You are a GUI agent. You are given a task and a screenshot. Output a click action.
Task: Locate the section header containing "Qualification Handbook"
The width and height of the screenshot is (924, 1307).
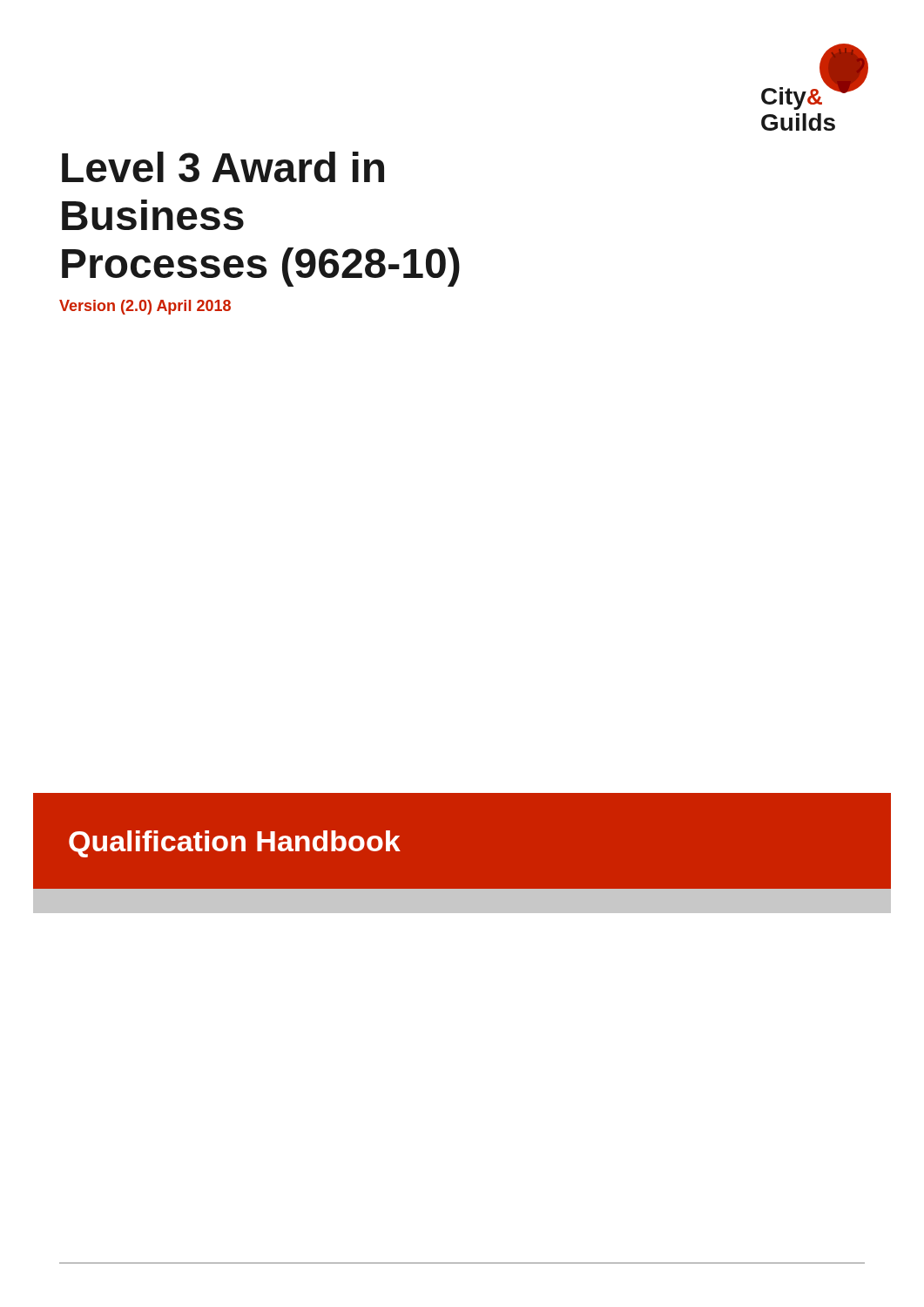pyautogui.click(x=234, y=841)
